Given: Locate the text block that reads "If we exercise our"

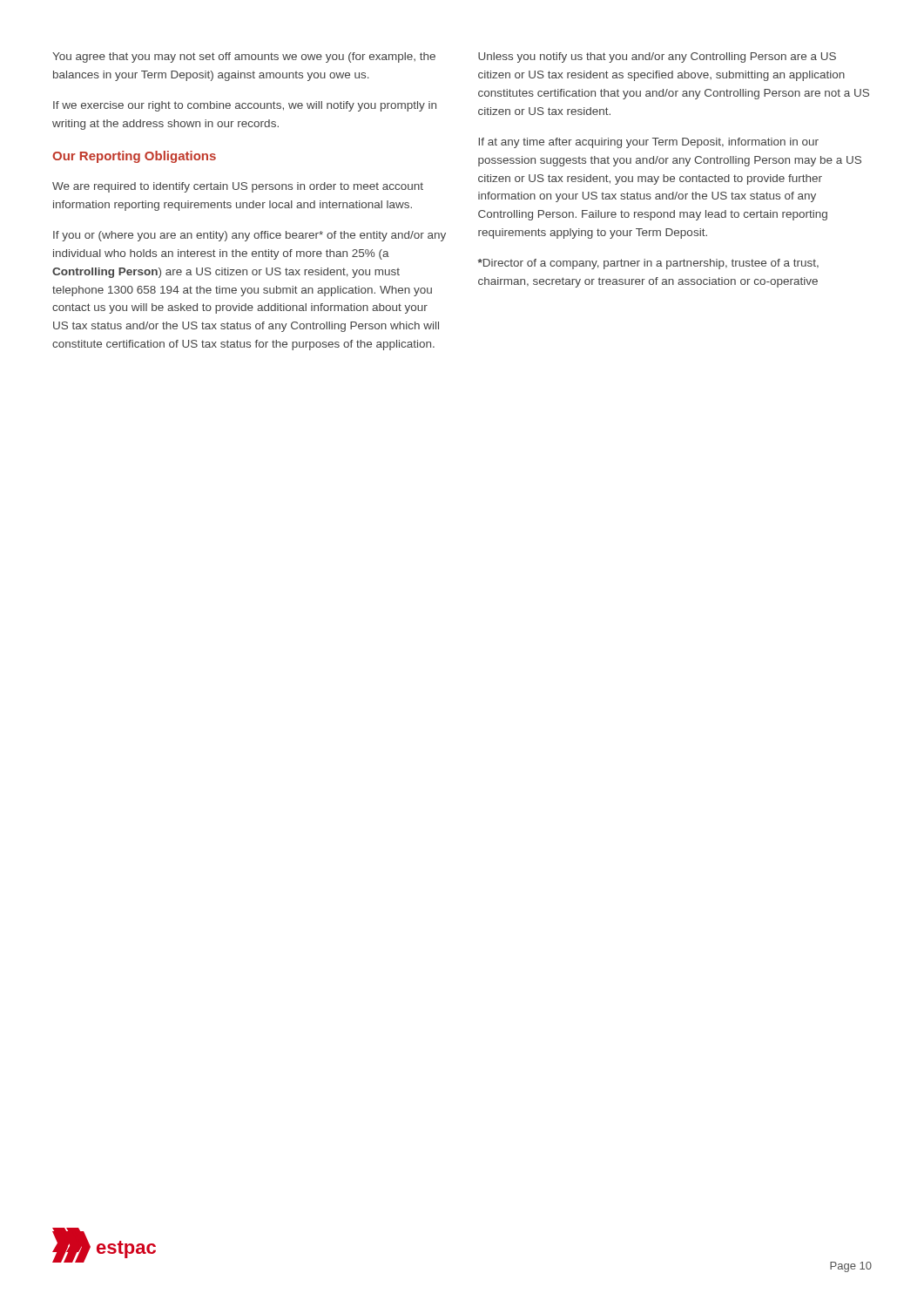Looking at the screenshot, I should 249,115.
